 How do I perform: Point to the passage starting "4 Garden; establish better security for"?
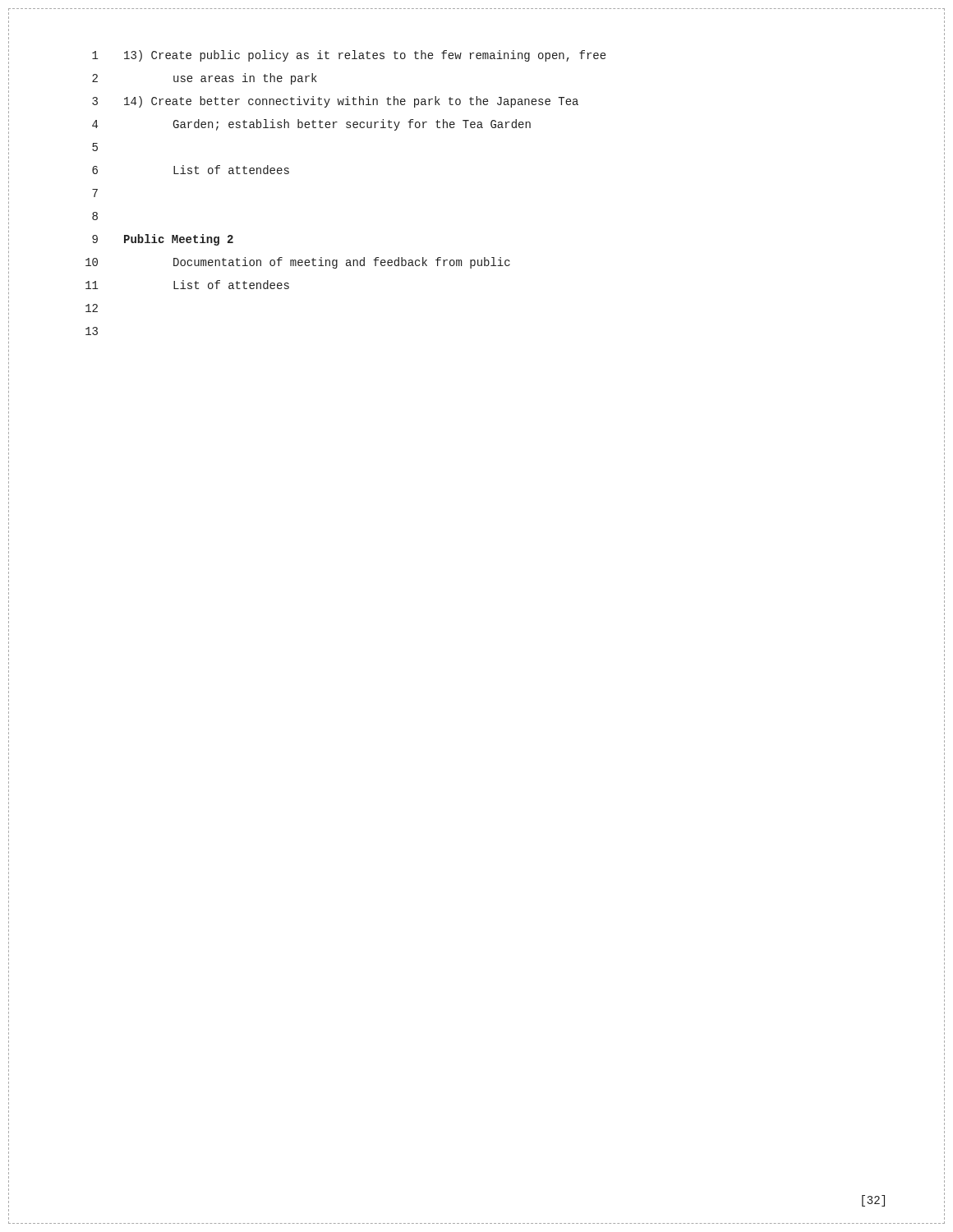click(290, 125)
